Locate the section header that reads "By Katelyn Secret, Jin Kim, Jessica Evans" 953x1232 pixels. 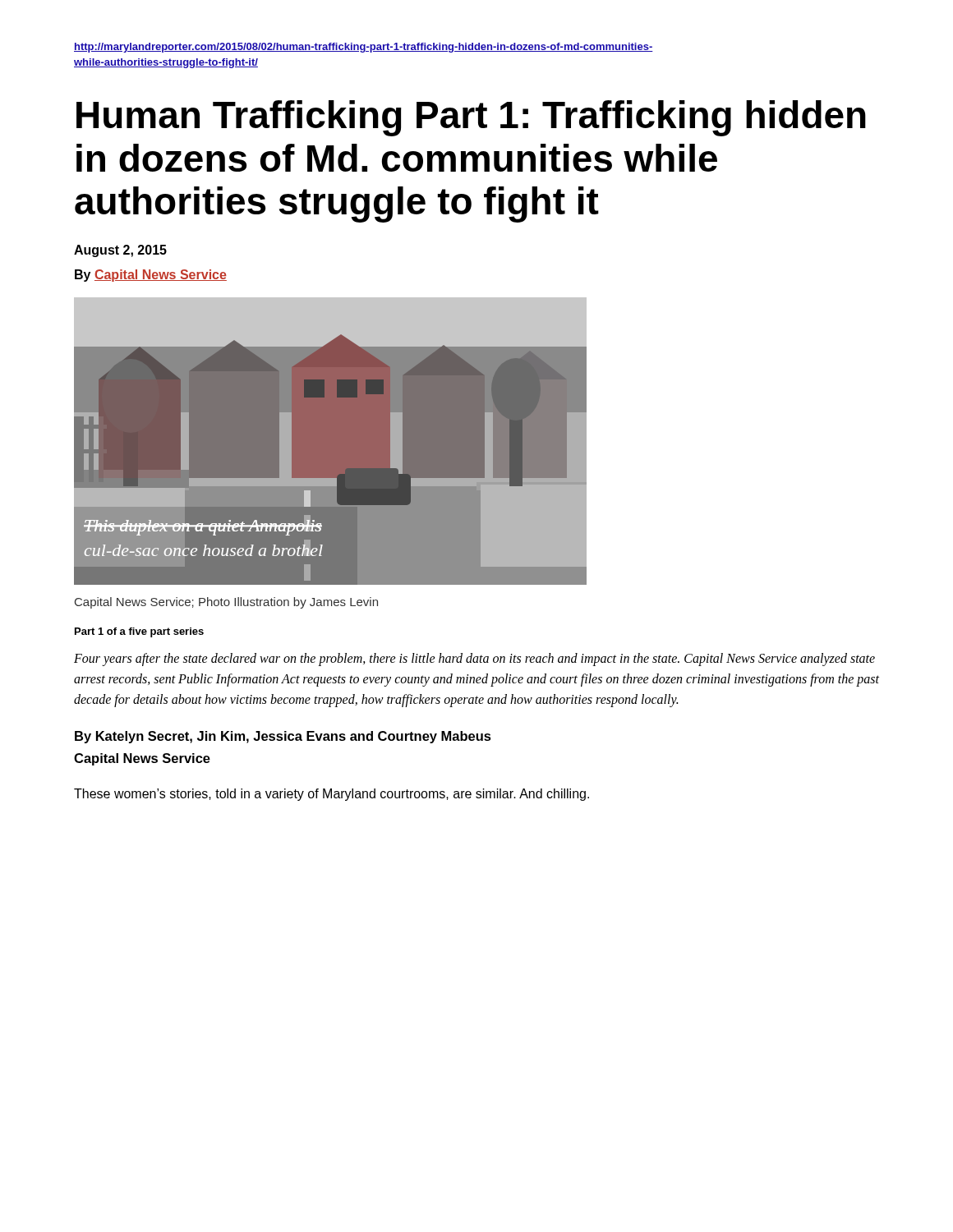click(x=283, y=736)
